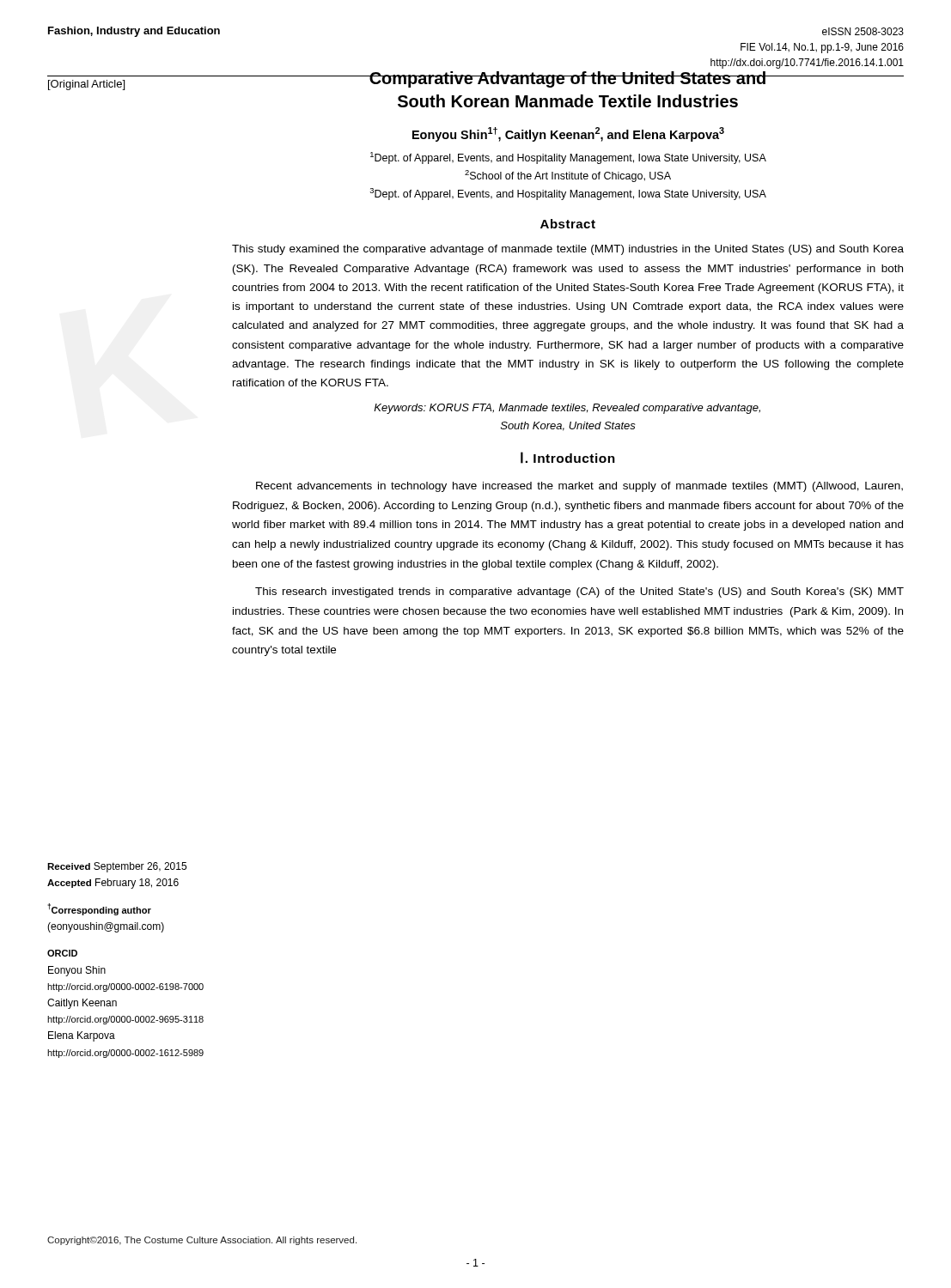951x1288 pixels.
Task: Locate the text block containing "1Dept. of Apparel, Events, and Hospitality"
Action: [568, 175]
